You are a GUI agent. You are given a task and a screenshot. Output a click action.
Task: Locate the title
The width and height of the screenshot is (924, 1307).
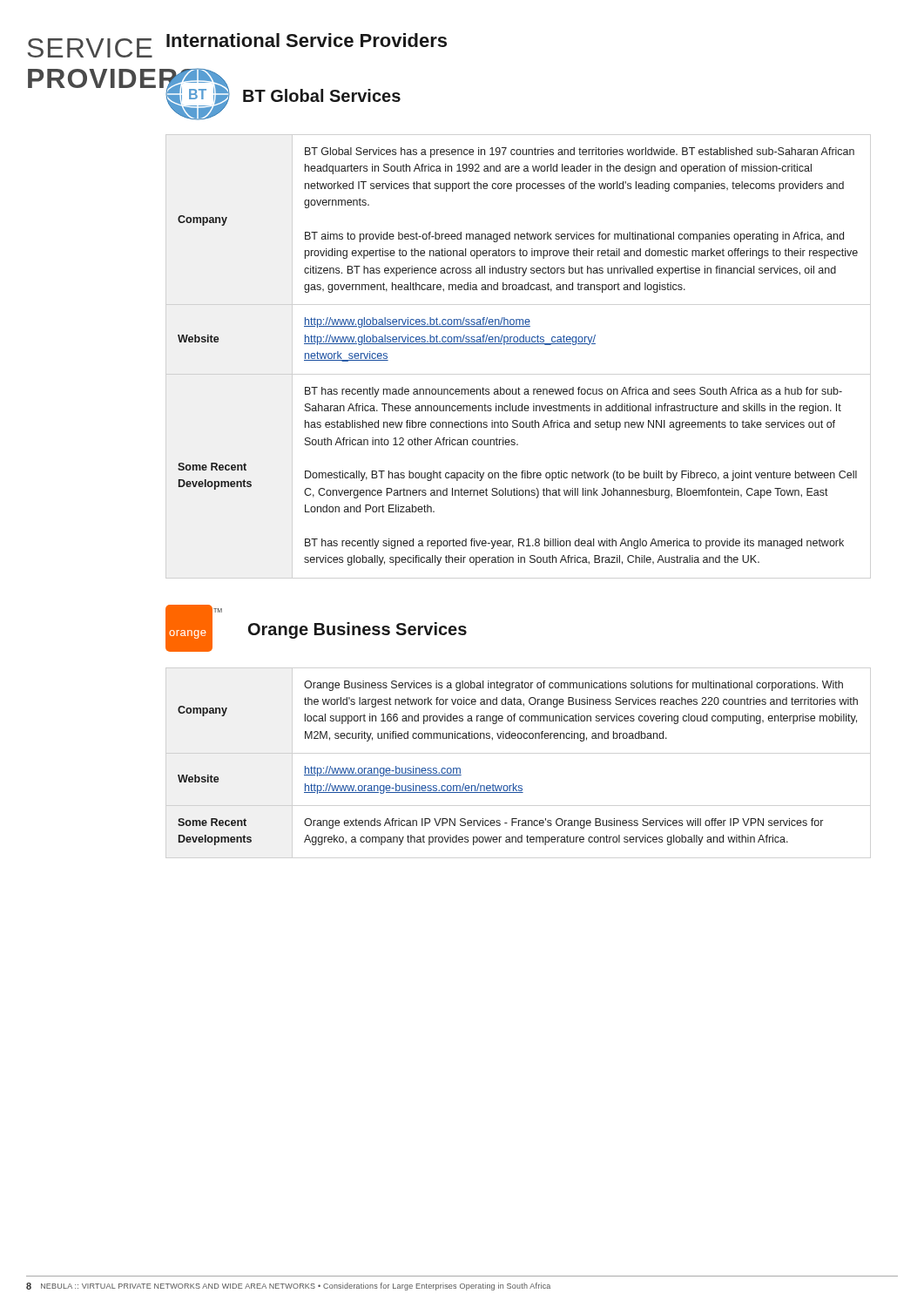click(x=91, y=64)
